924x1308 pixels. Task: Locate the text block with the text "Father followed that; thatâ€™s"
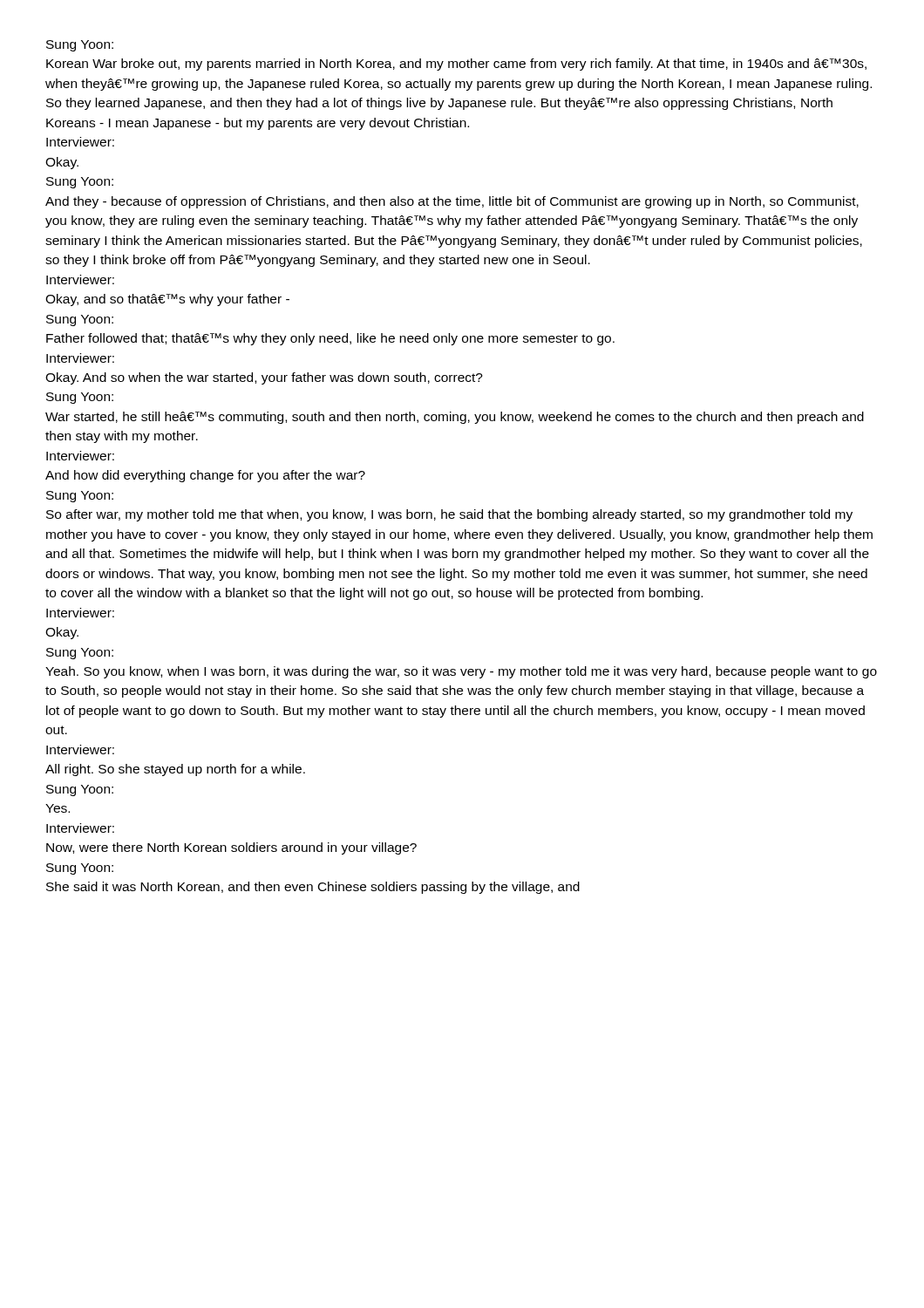pyautogui.click(x=330, y=338)
